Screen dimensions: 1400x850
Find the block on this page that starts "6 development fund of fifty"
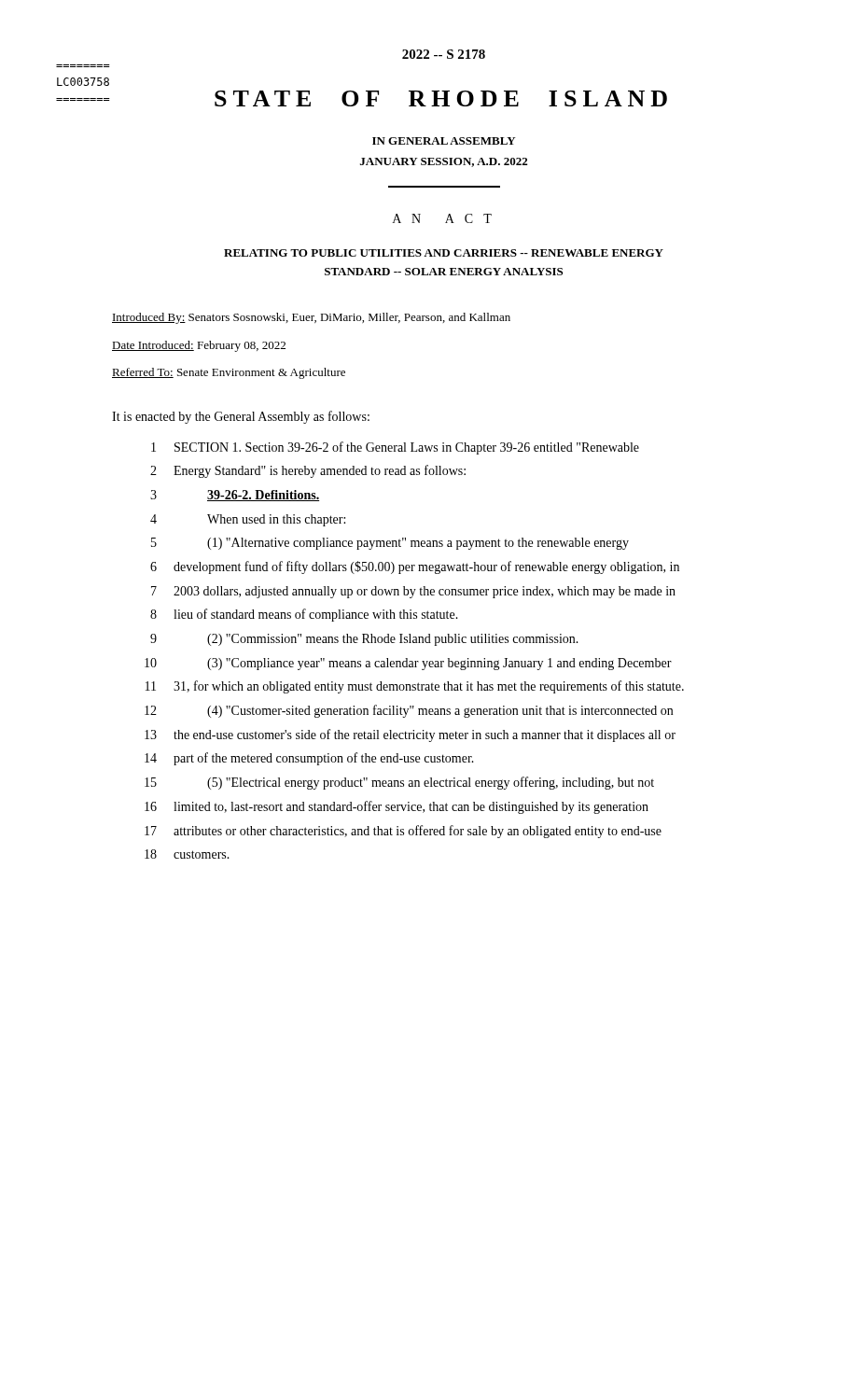pyautogui.click(x=444, y=567)
